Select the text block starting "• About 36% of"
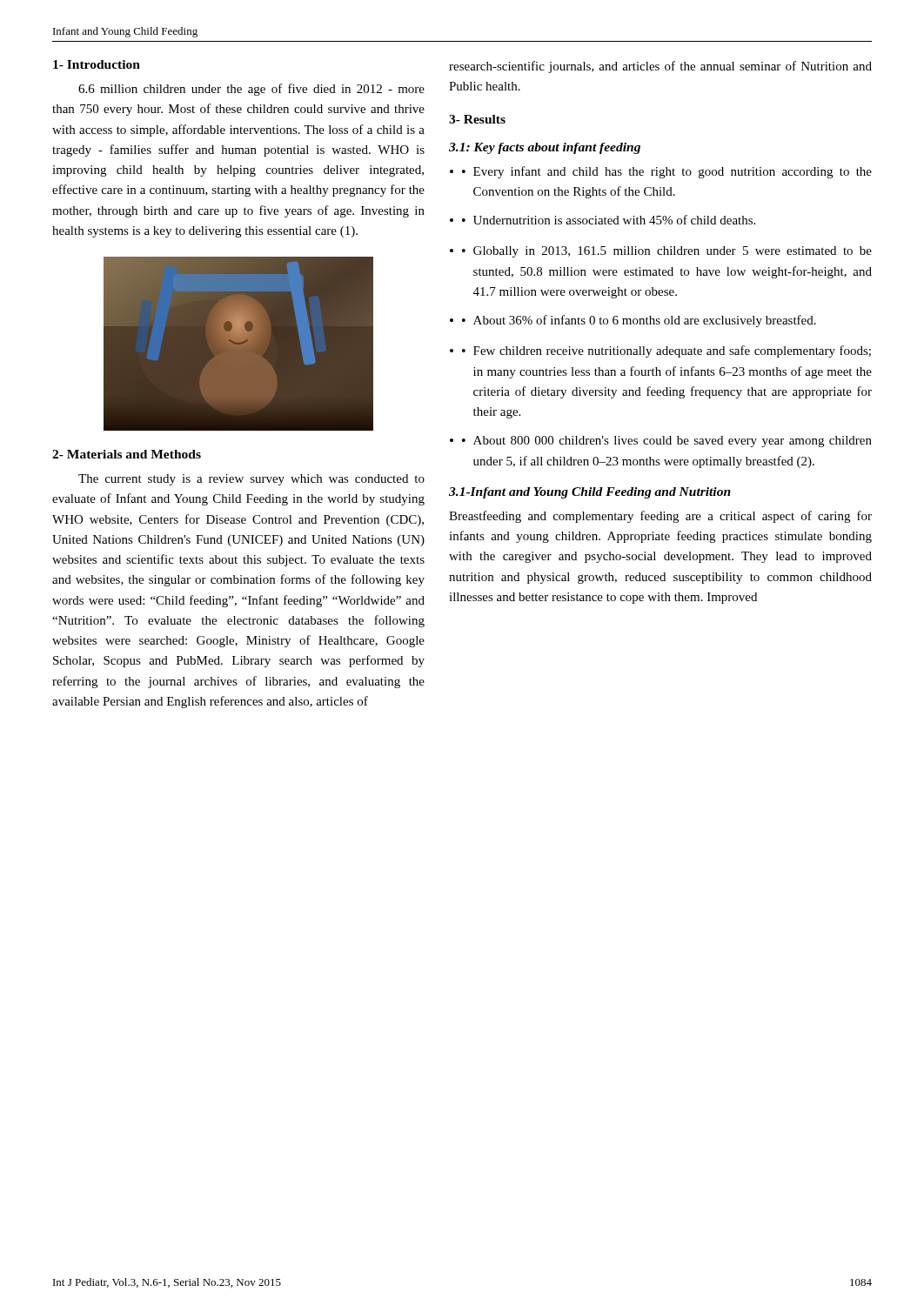Viewport: 924px width, 1305px height. (x=639, y=321)
